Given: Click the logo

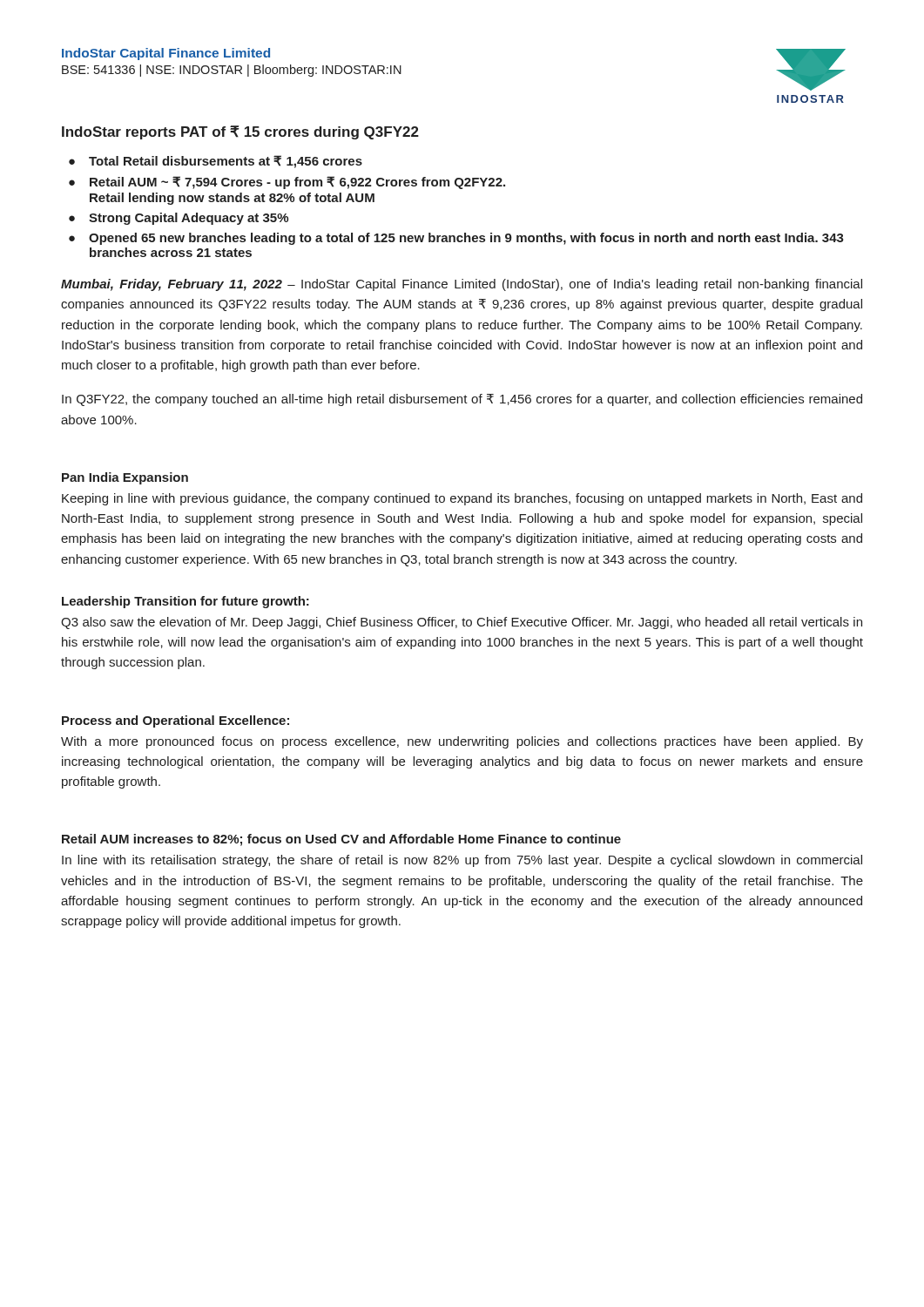Looking at the screenshot, I should pyautogui.click(x=811, y=76).
